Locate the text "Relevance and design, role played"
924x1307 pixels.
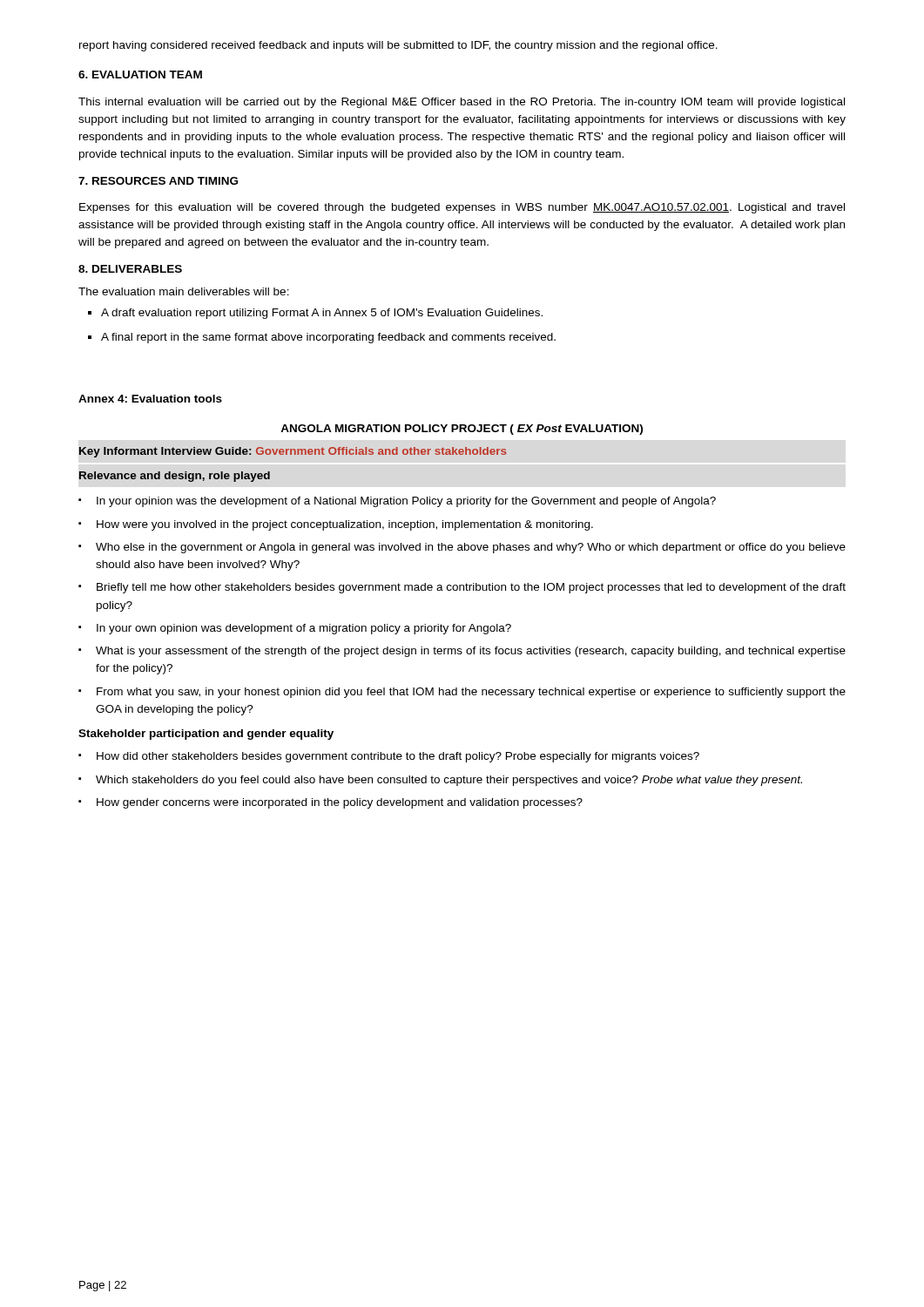(175, 477)
